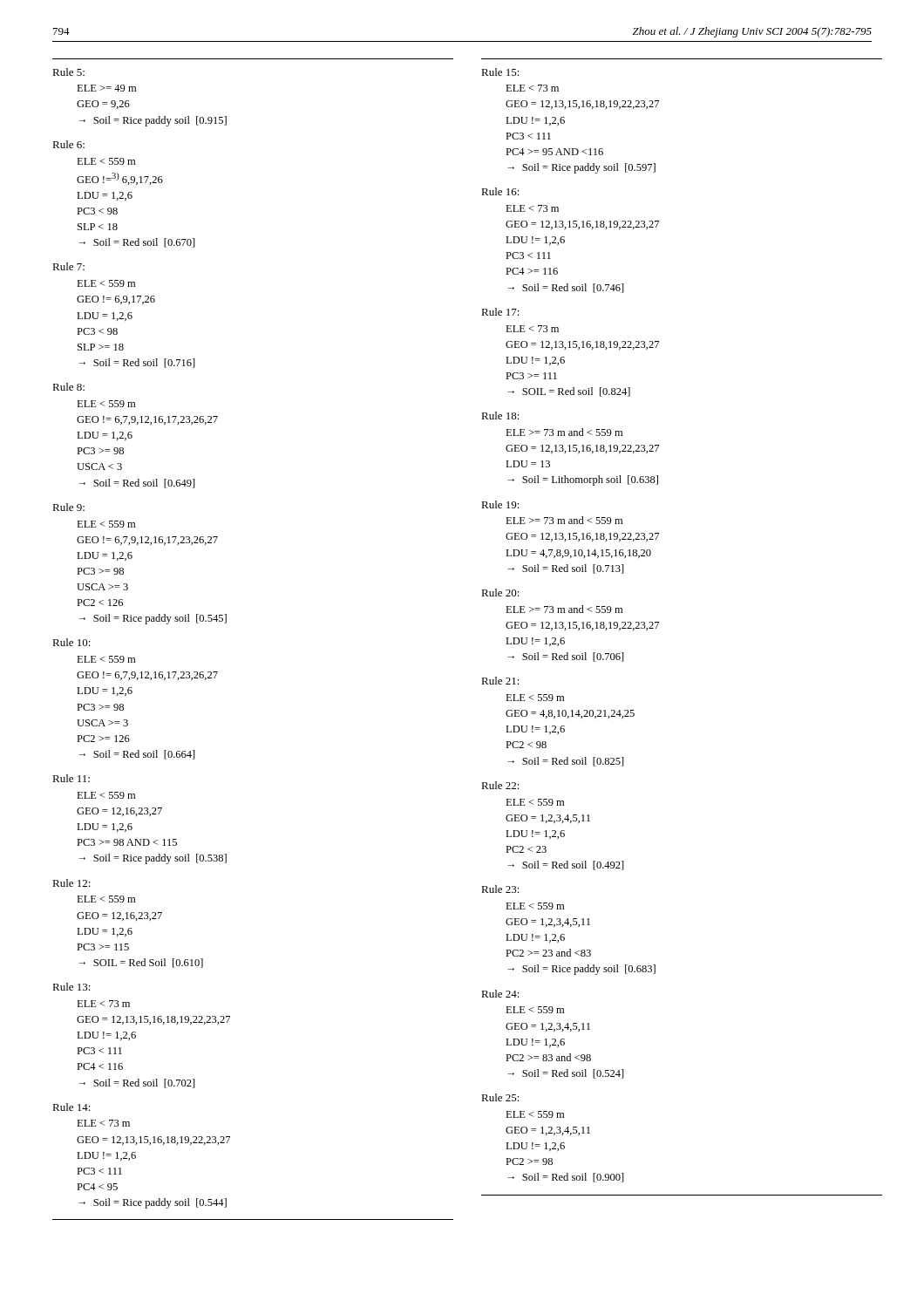
Task: Point to the block beginning "Rule 17: ELE = 111"
Action: click(500, 312)
